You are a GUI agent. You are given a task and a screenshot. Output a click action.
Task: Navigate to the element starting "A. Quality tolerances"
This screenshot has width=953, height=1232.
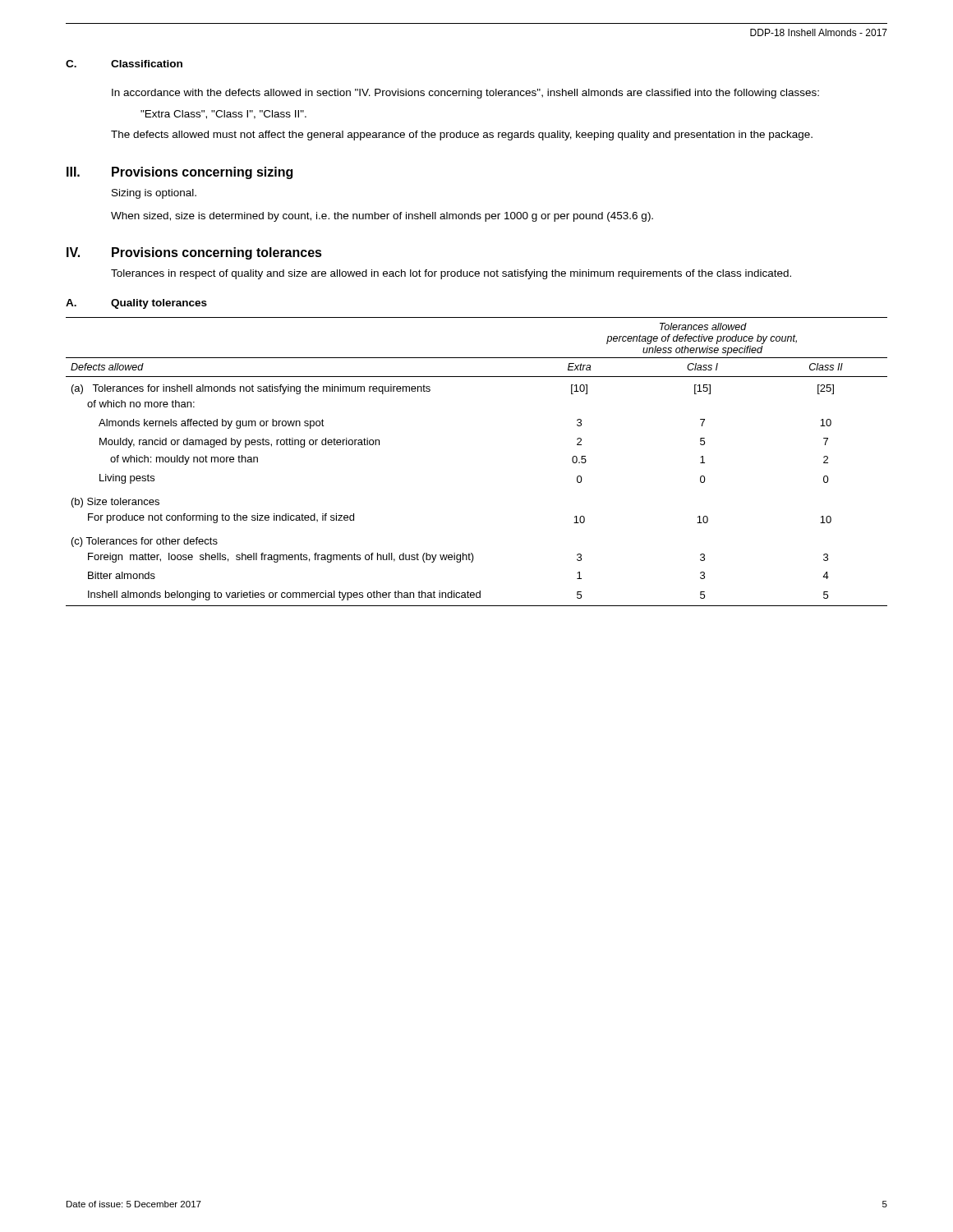coord(136,303)
